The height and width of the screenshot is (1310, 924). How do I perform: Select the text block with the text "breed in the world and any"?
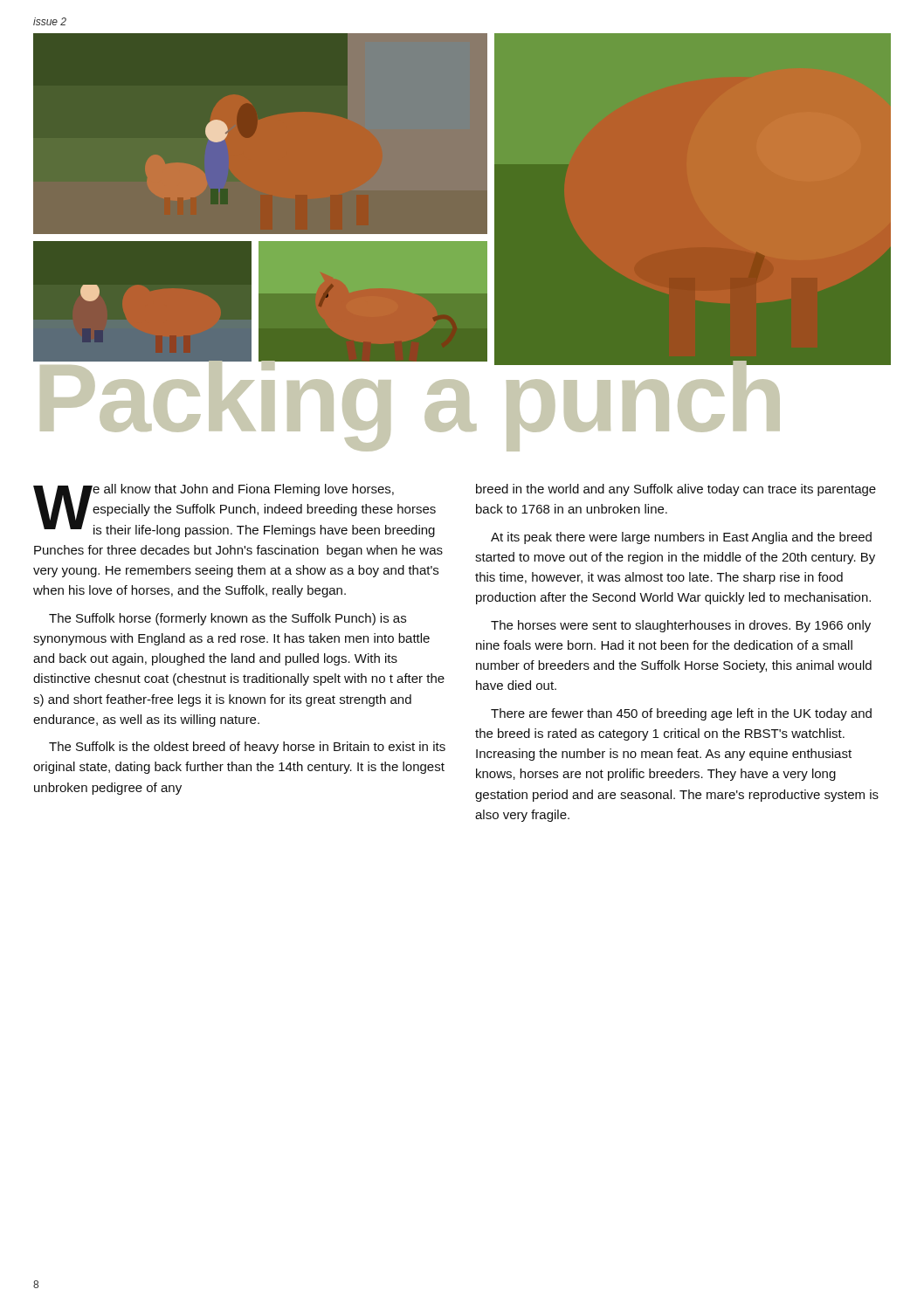click(683, 651)
